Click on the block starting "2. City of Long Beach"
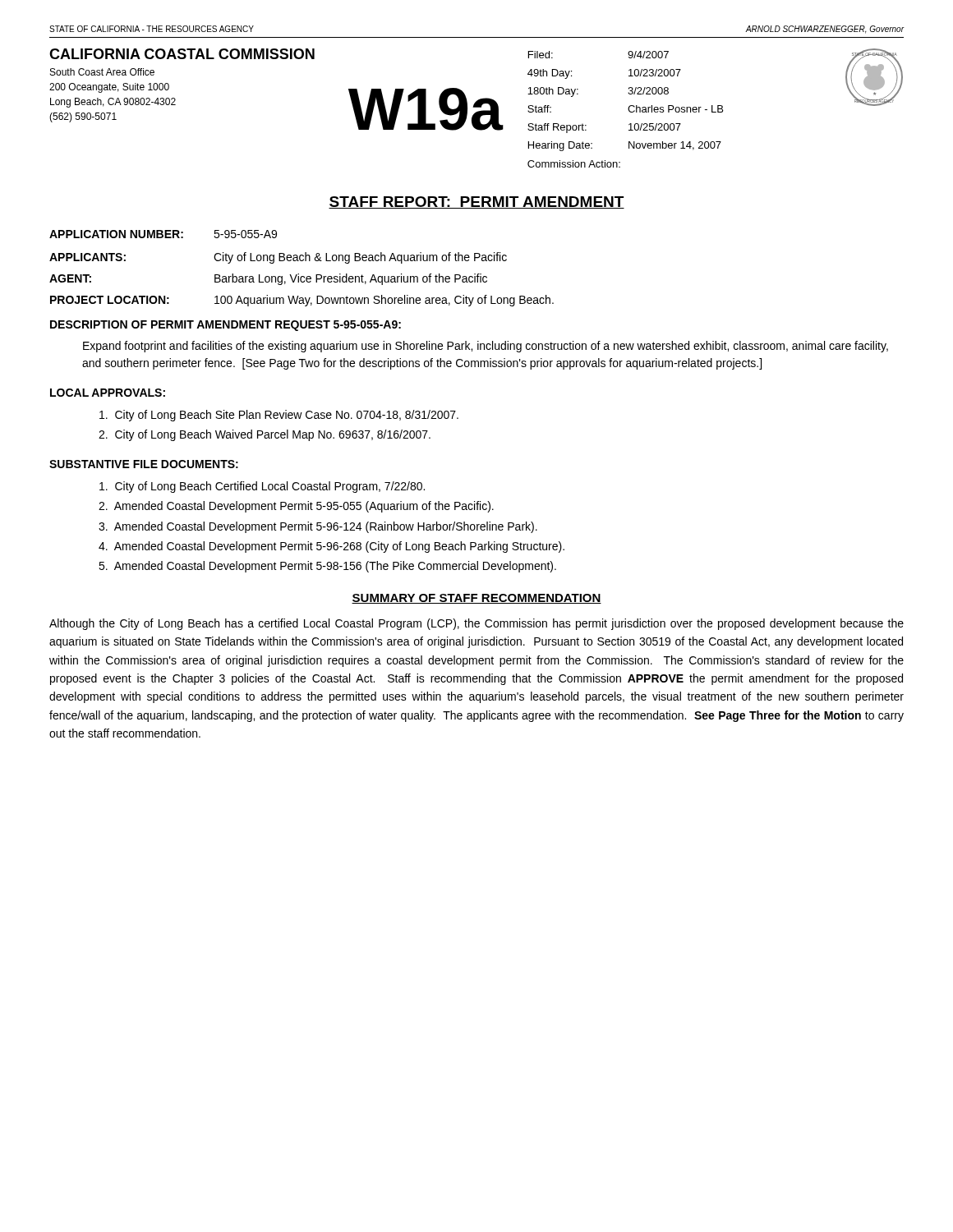Screen dimensions: 1232x953 pyautogui.click(x=265, y=435)
